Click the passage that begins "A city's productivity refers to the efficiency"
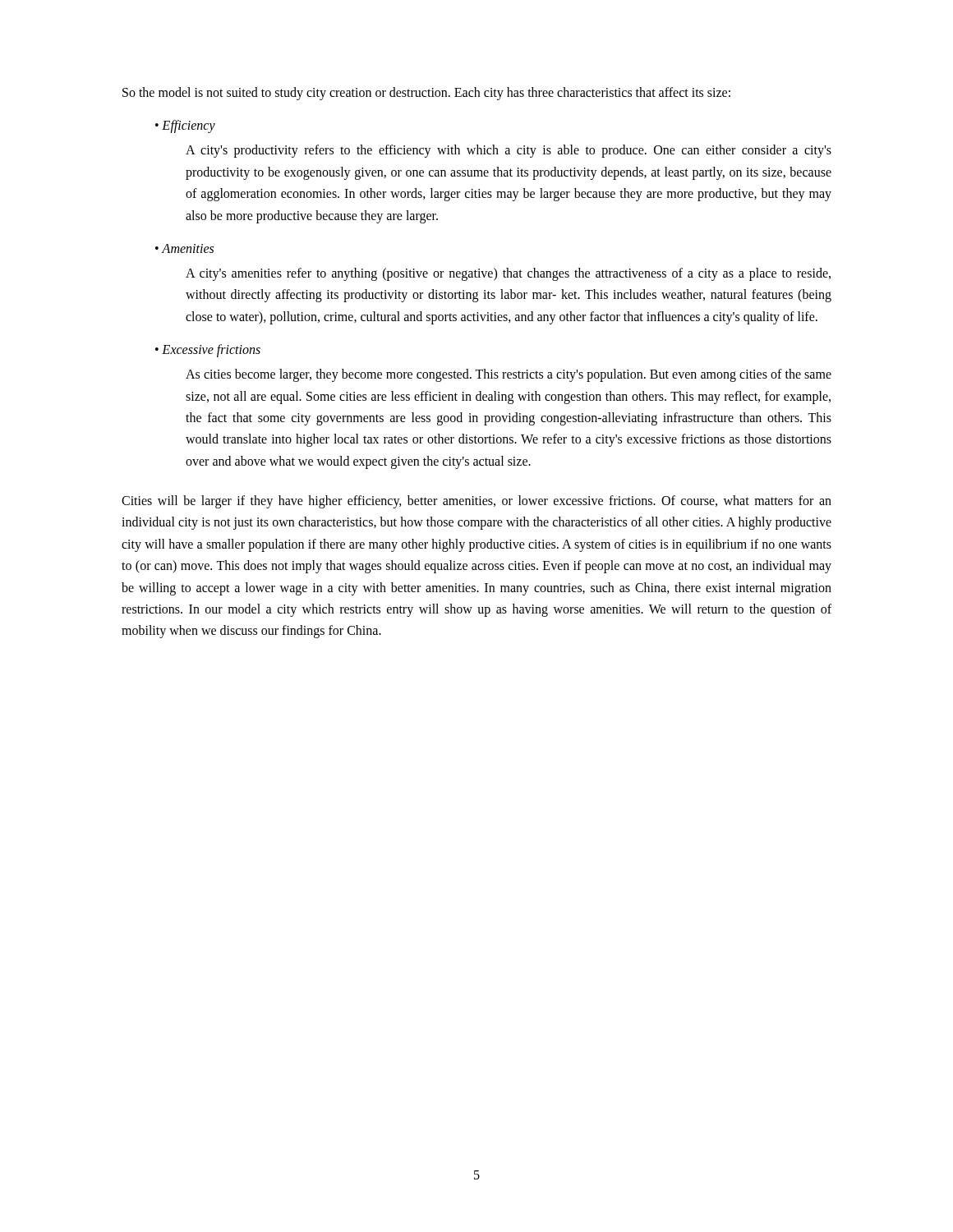The image size is (953, 1232). tap(509, 183)
